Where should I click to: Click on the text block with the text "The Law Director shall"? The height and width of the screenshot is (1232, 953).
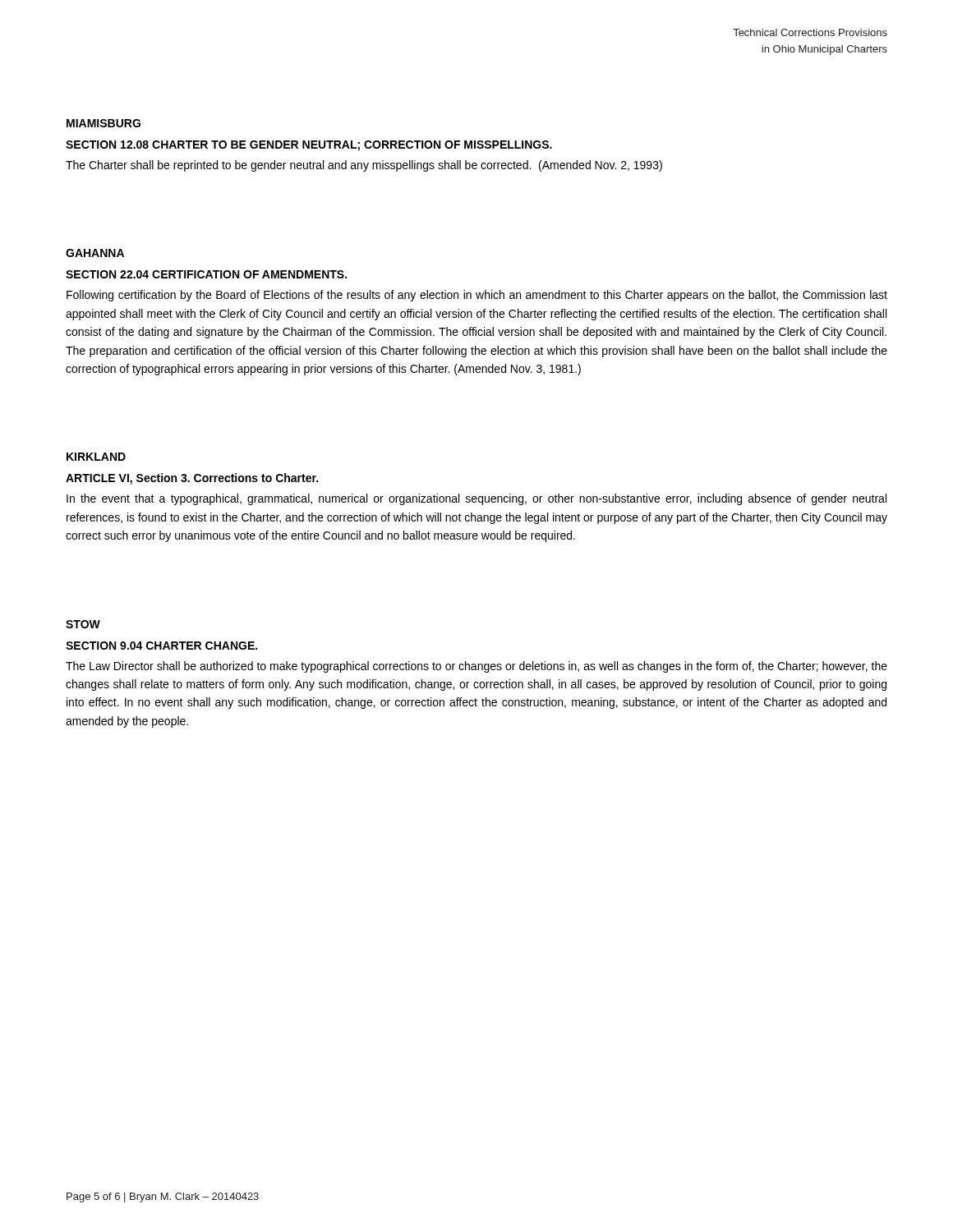point(476,693)
